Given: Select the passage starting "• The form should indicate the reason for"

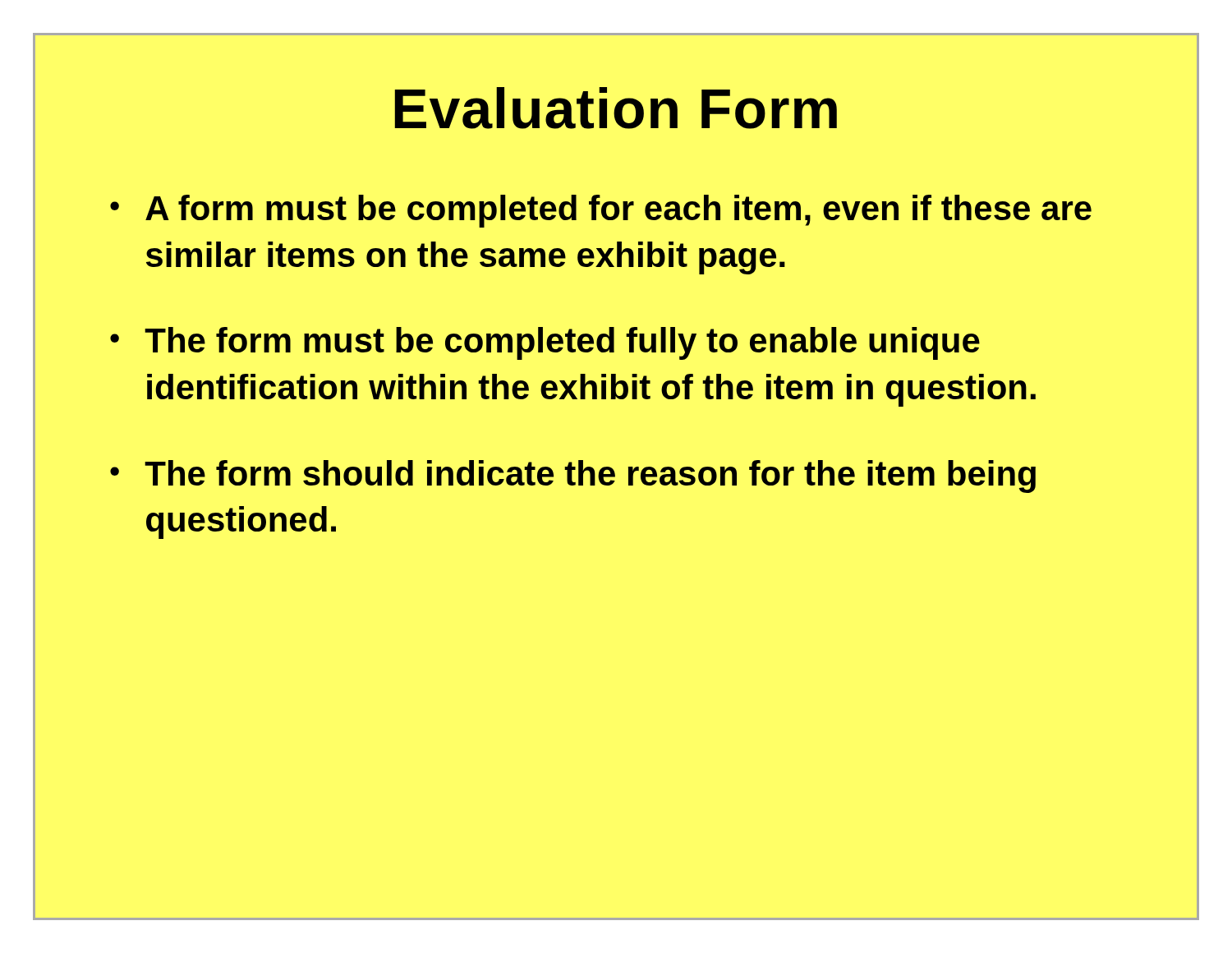Looking at the screenshot, I should pos(624,497).
